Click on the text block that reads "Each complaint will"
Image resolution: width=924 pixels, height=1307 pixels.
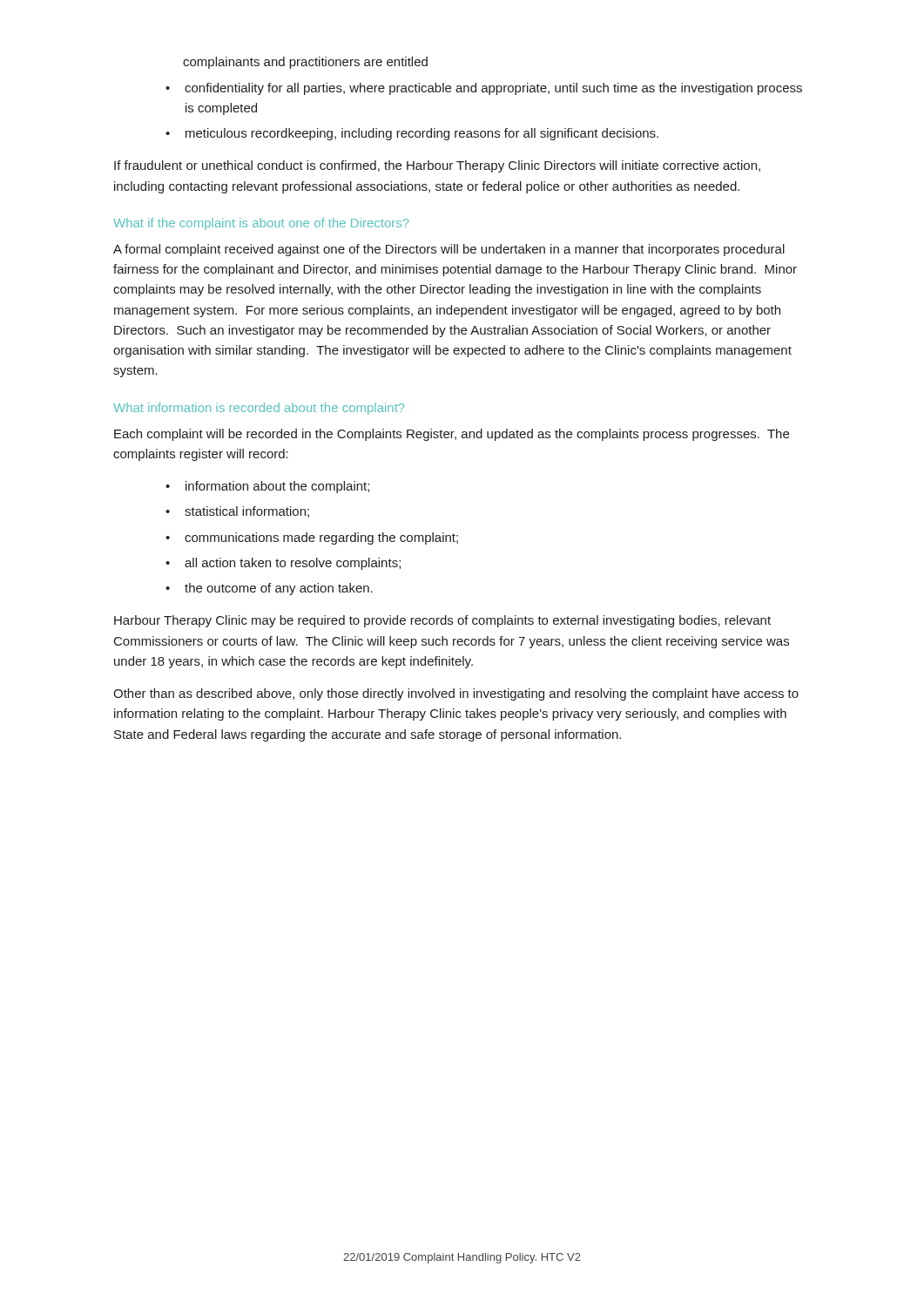(451, 443)
